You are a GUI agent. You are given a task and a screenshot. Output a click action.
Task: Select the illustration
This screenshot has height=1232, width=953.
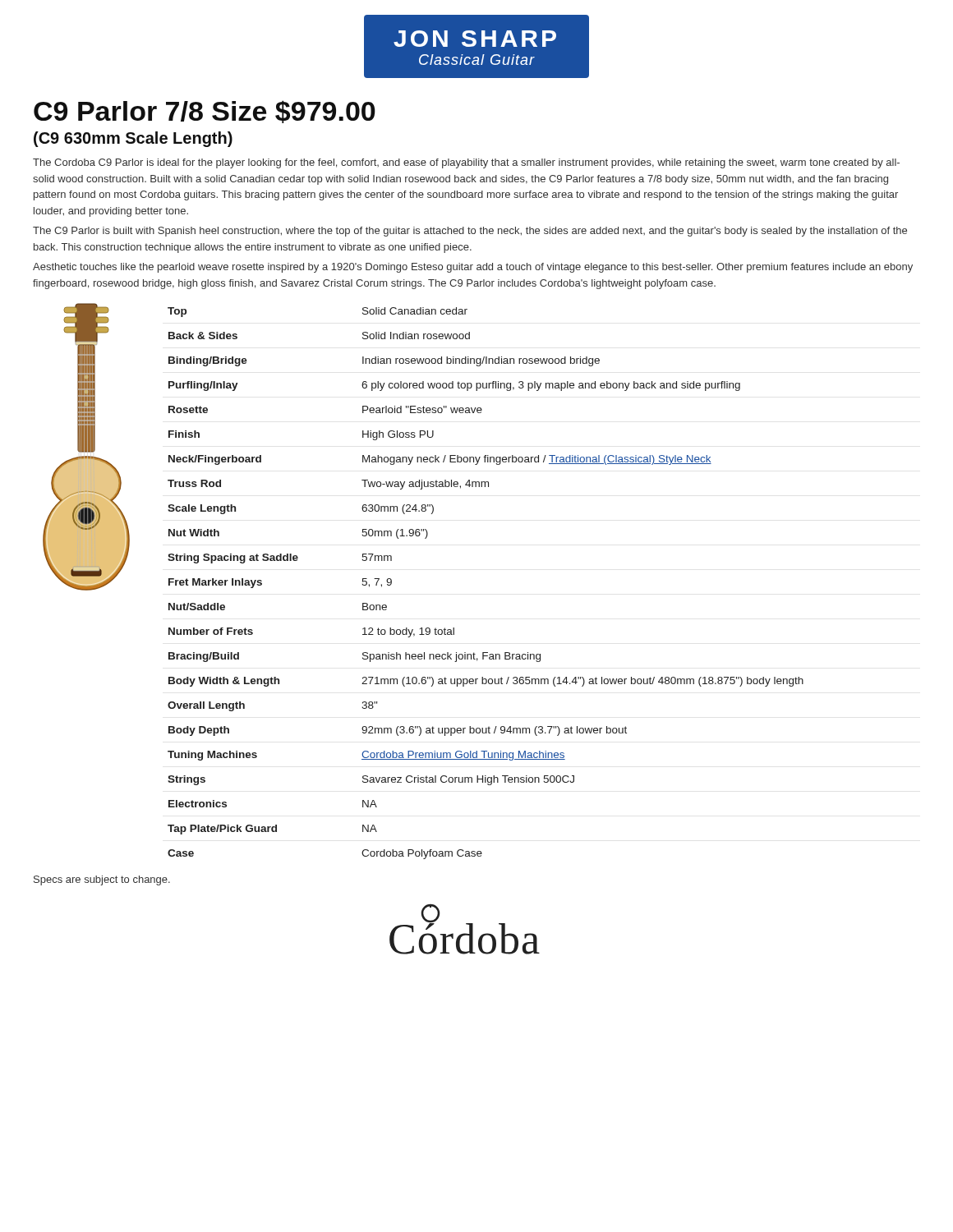[90, 468]
